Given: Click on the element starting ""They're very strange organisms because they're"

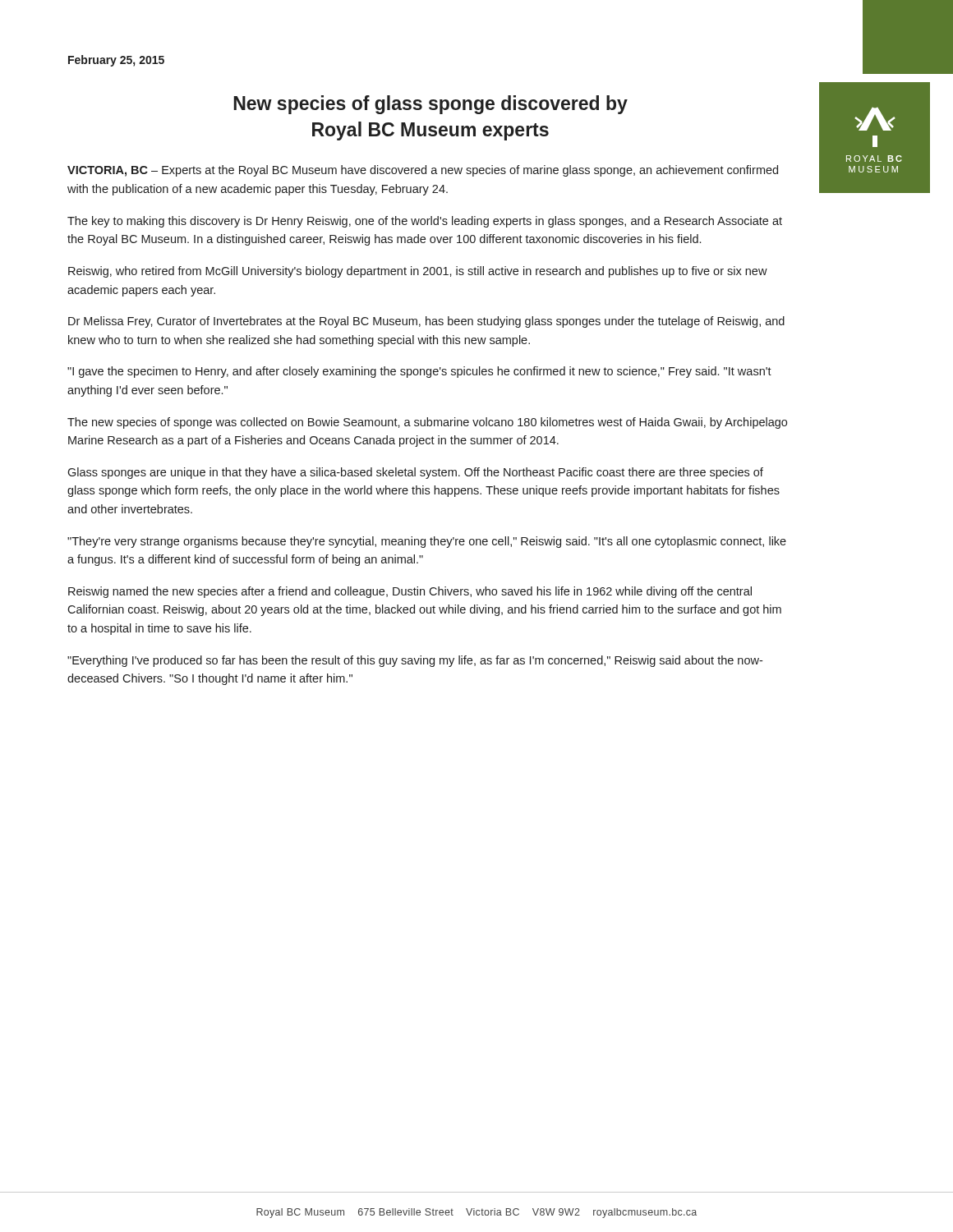Looking at the screenshot, I should point(427,550).
